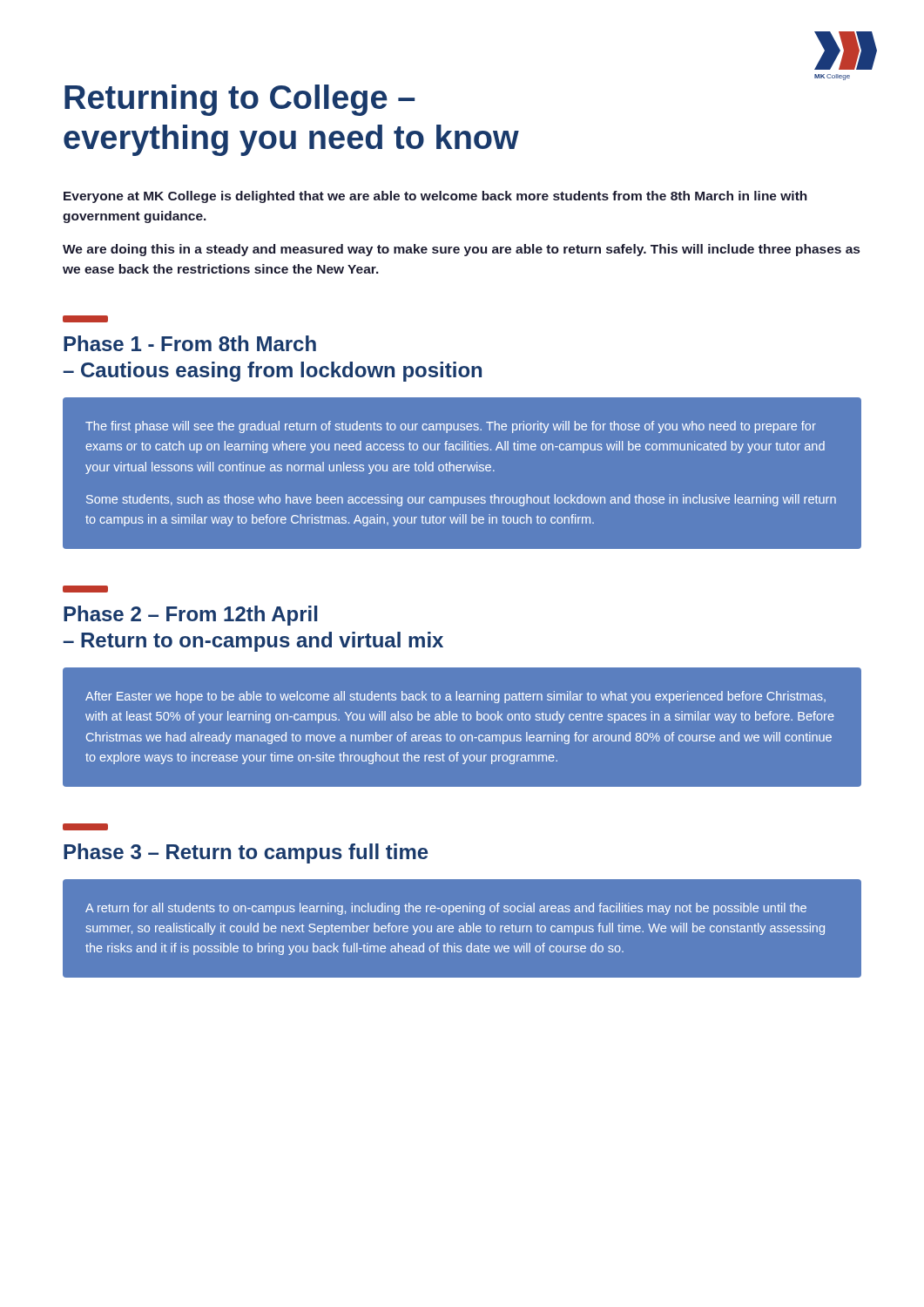This screenshot has width=924, height=1307.
Task: Click on the title that says "Returning to College"
Action: [x=462, y=118]
